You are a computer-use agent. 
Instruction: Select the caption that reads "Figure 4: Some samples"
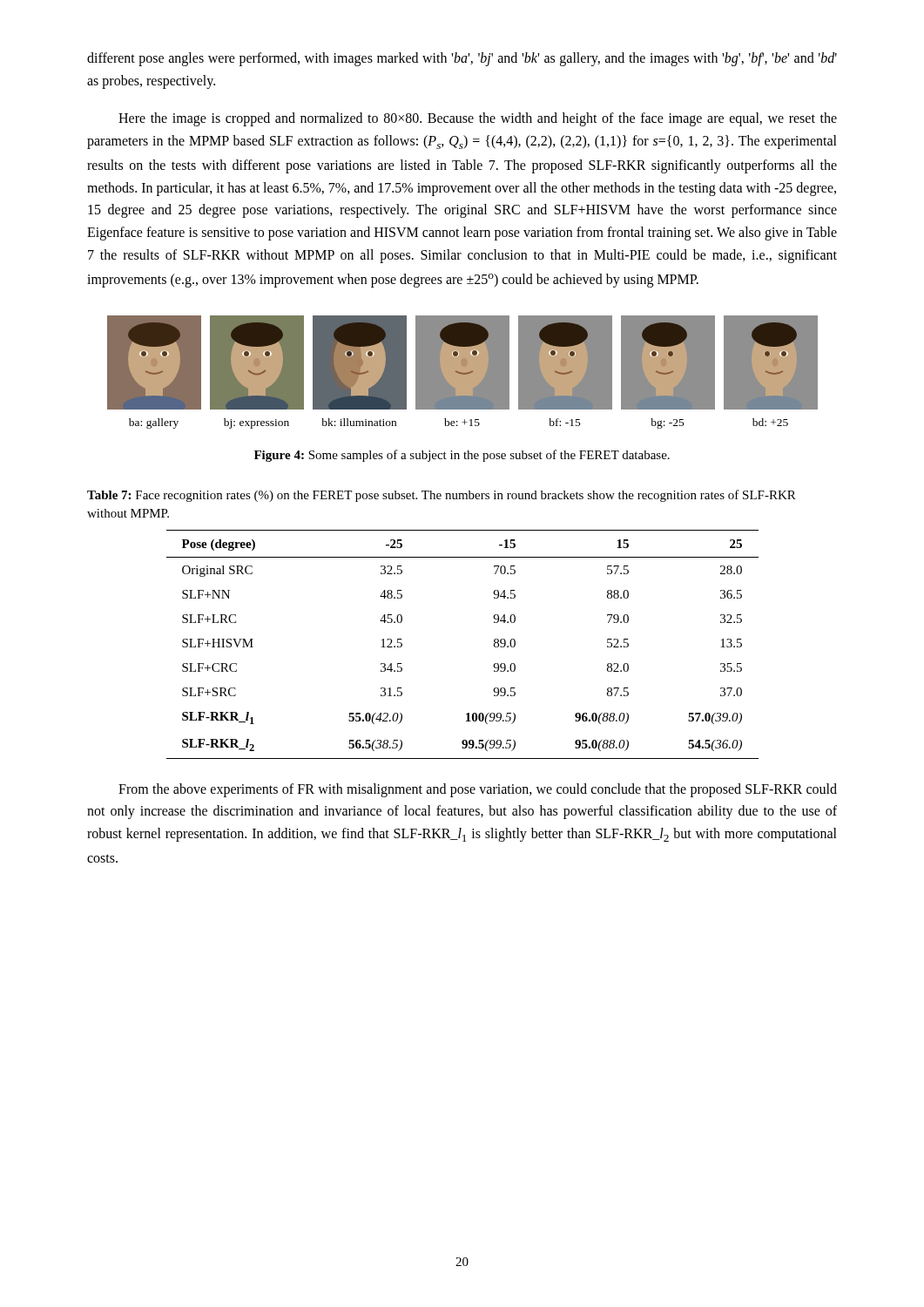tap(462, 455)
